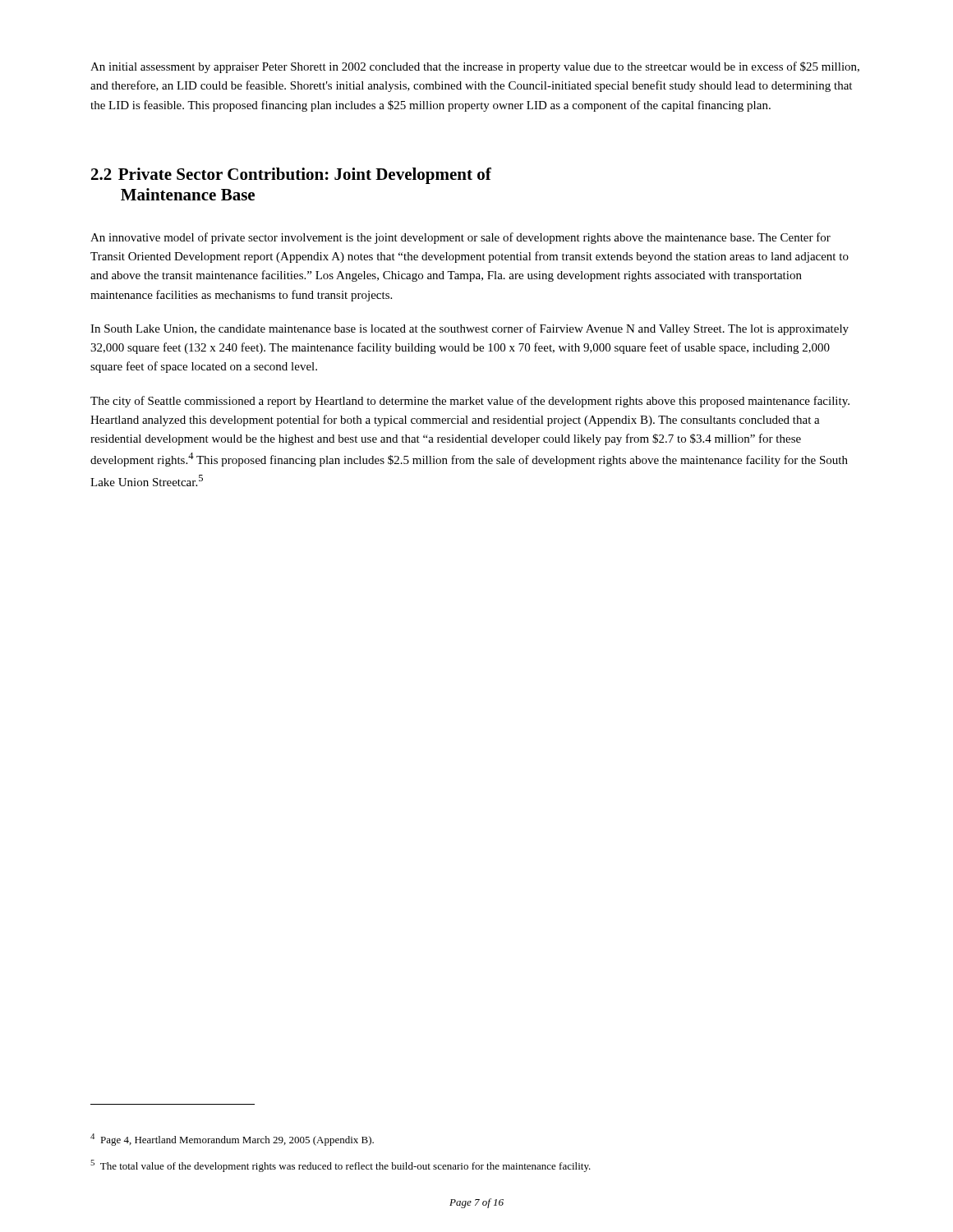
Task: Select the text block starting "5 The total"
Action: (x=341, y=1165)
